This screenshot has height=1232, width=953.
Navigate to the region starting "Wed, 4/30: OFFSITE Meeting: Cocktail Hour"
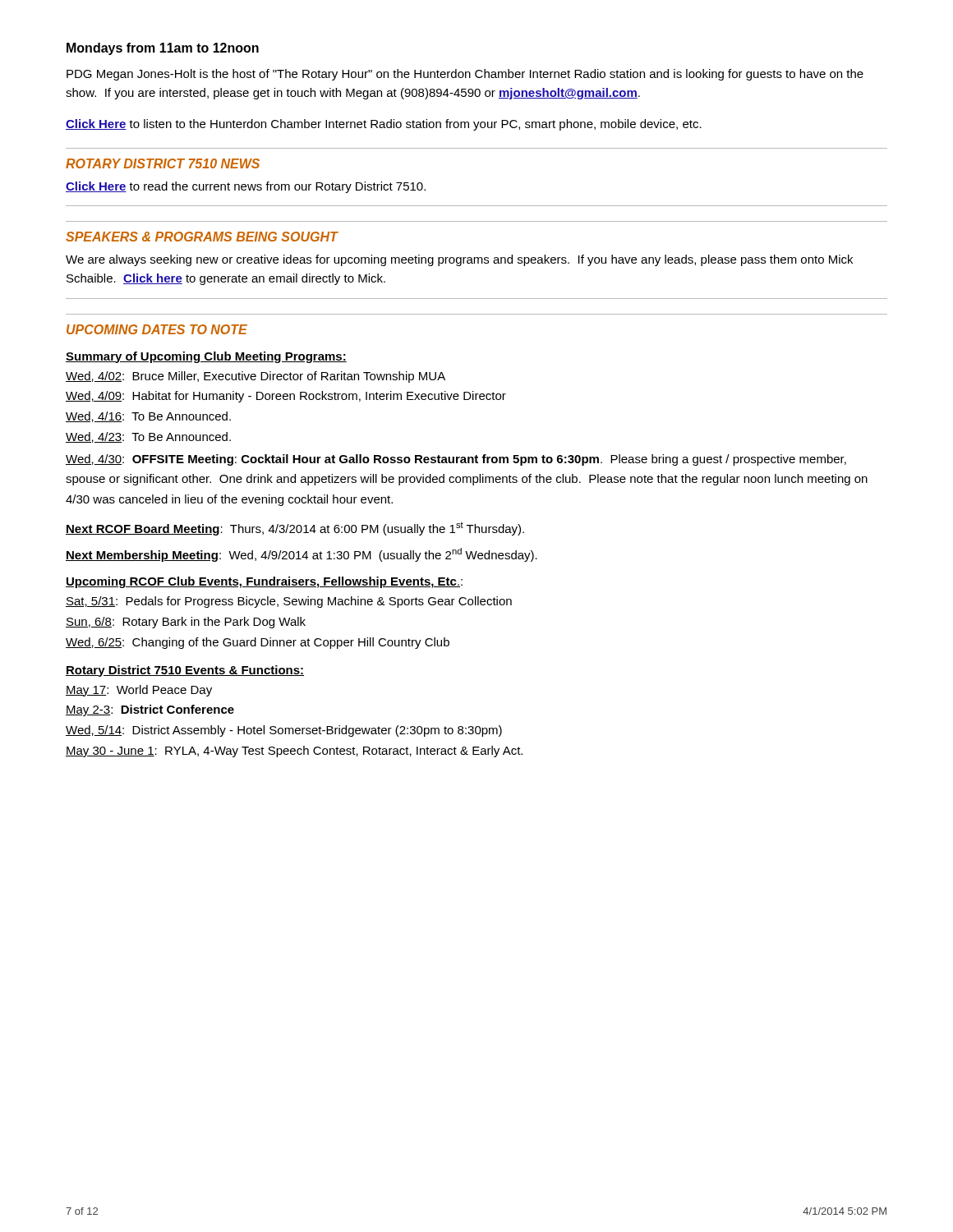[467, 479]
